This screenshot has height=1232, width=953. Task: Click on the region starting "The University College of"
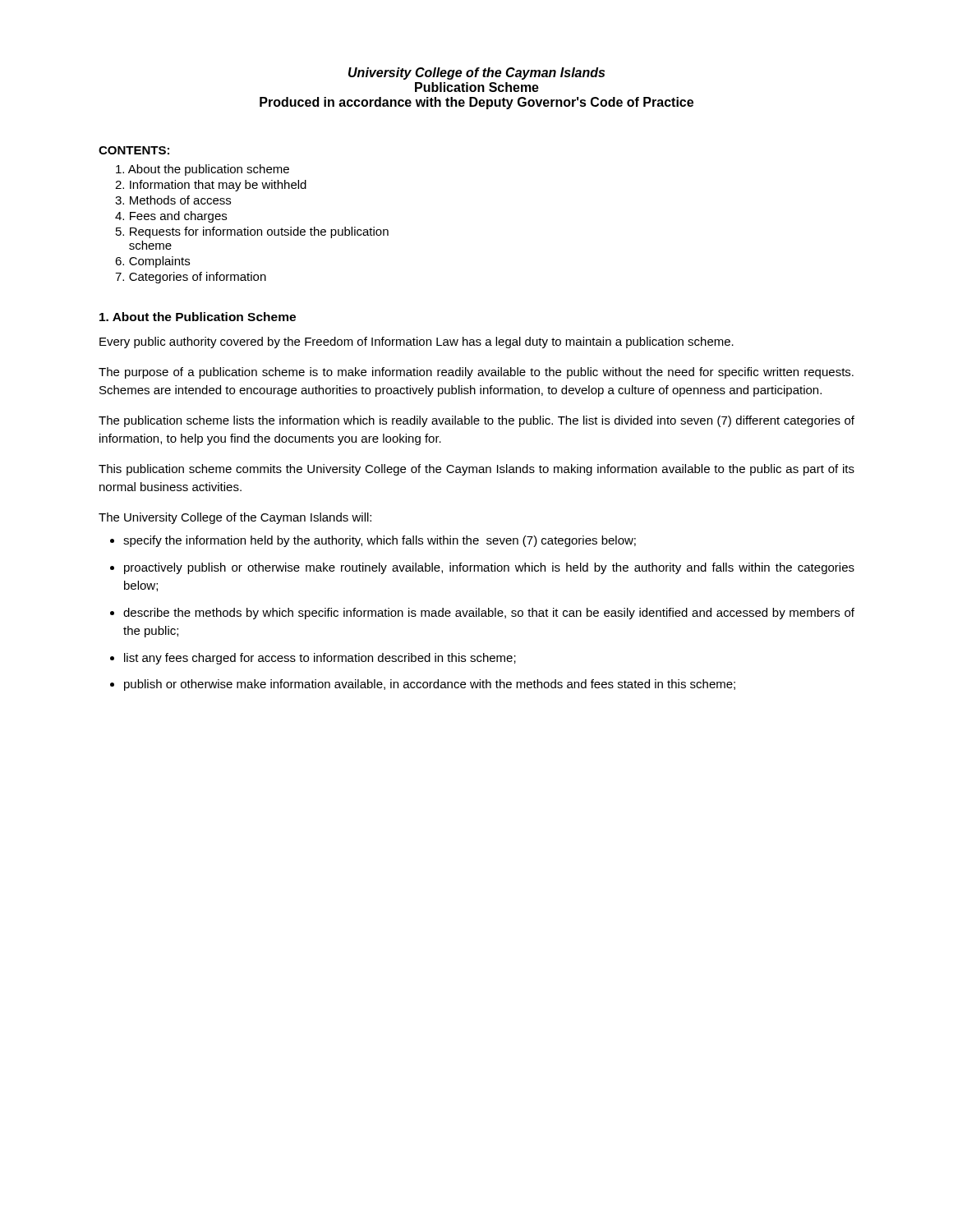coord(236,517)
